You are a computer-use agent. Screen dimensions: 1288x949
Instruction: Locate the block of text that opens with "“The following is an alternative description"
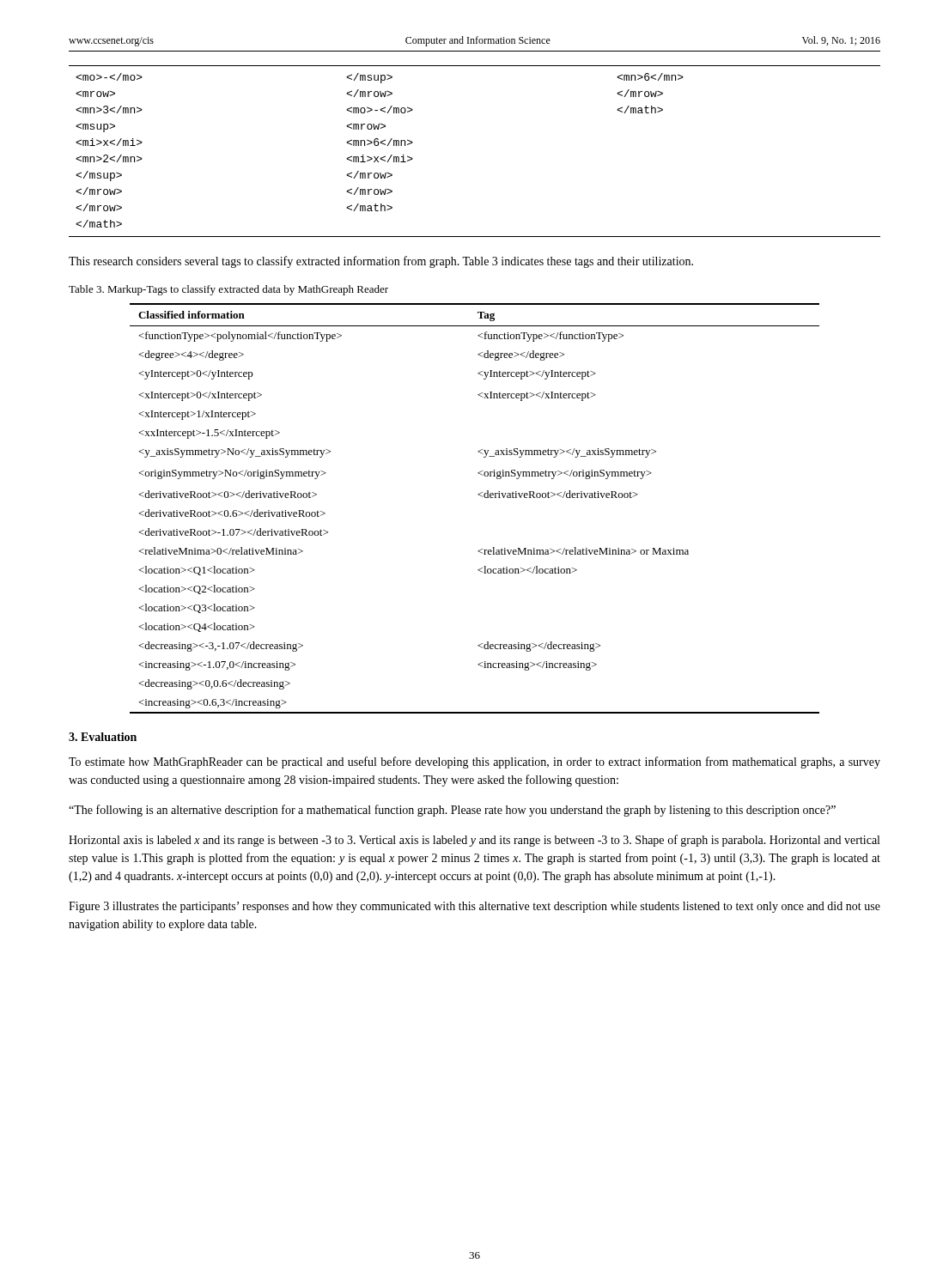(x=452, y=810)
